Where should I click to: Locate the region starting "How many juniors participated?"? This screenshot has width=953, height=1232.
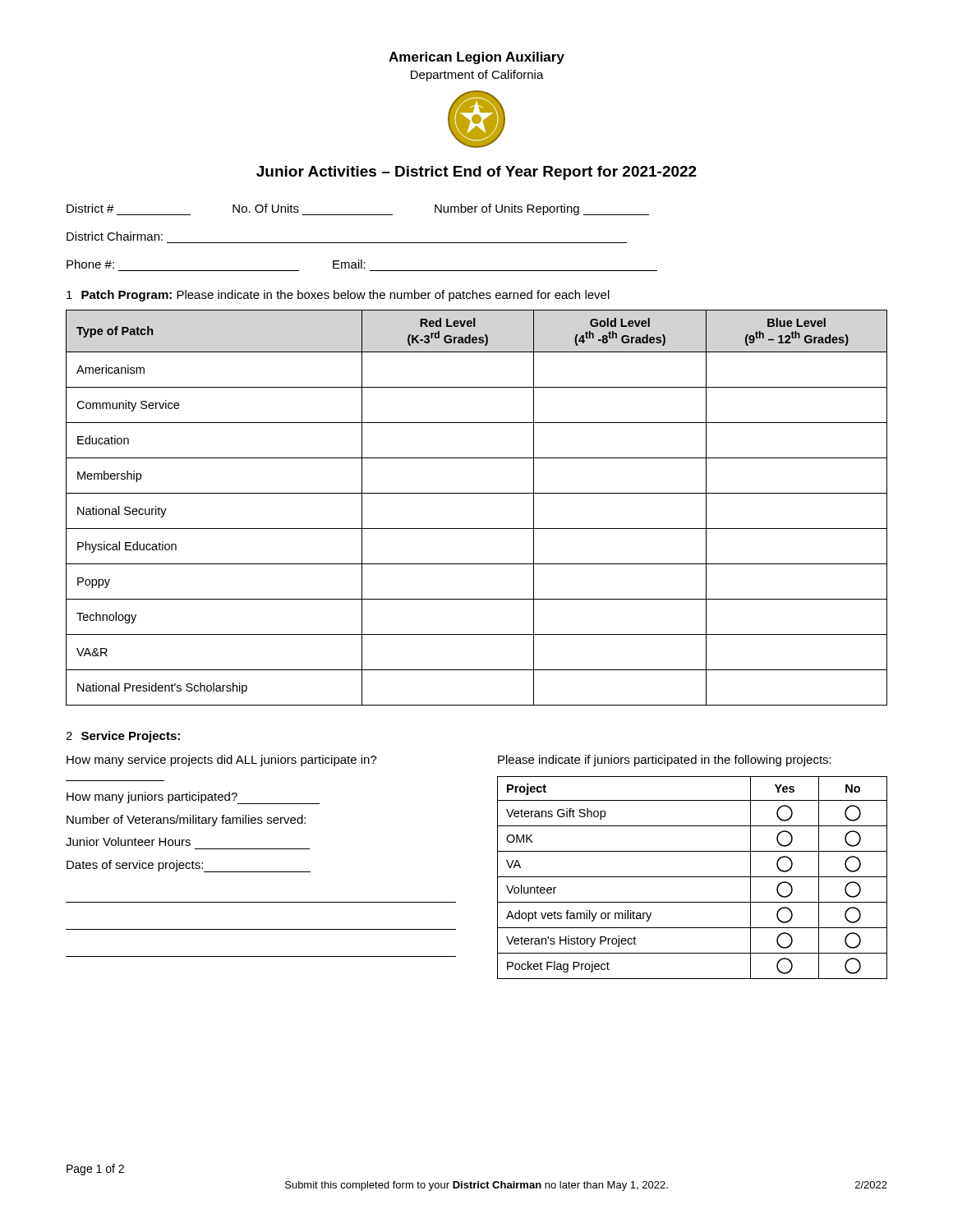click(193, 797)
